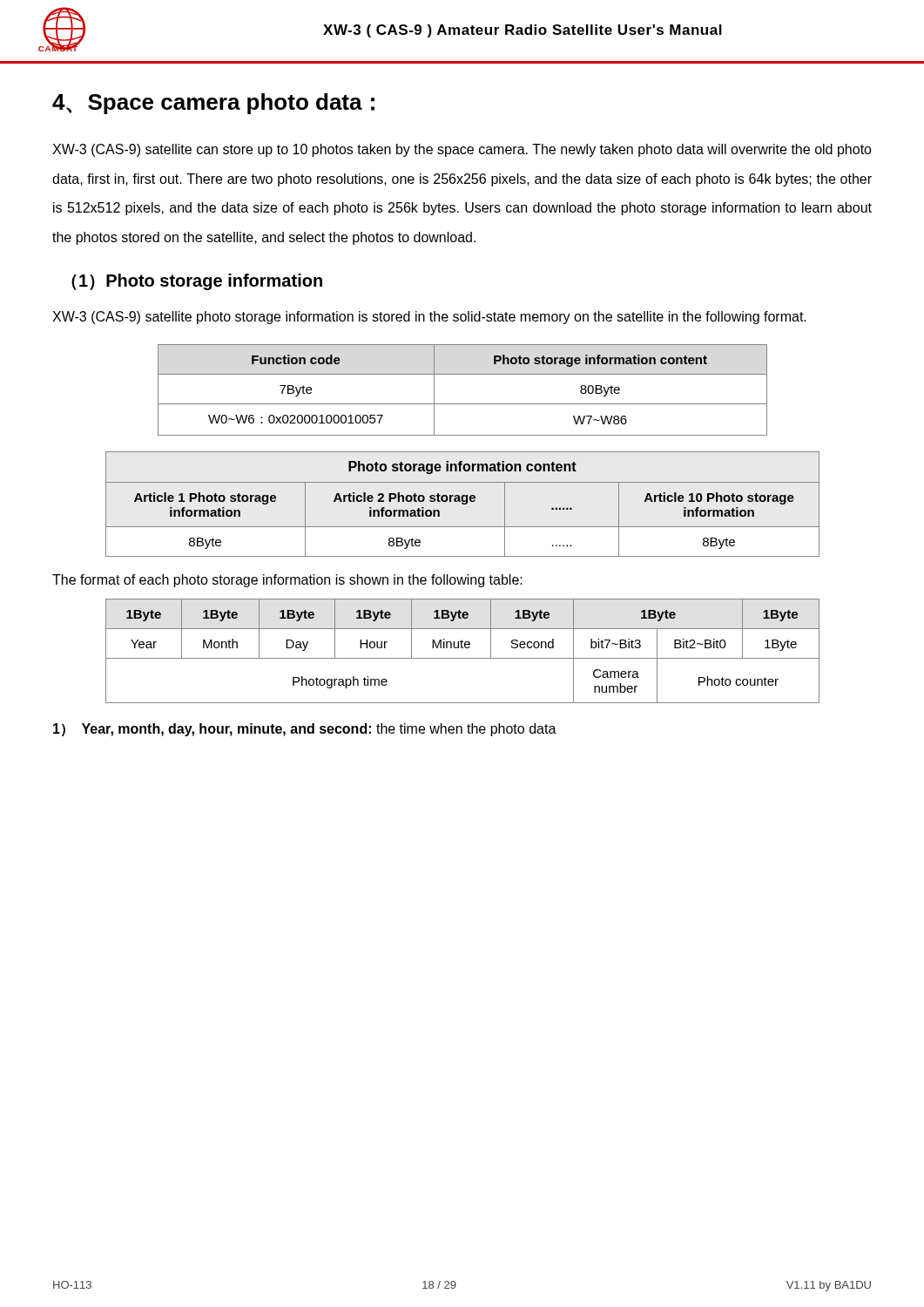Find the block on this page that starts "XW-3 (CAS-9) satellite can store up to 10"
Screen dimensions: 1307x924
coord(462,193)
